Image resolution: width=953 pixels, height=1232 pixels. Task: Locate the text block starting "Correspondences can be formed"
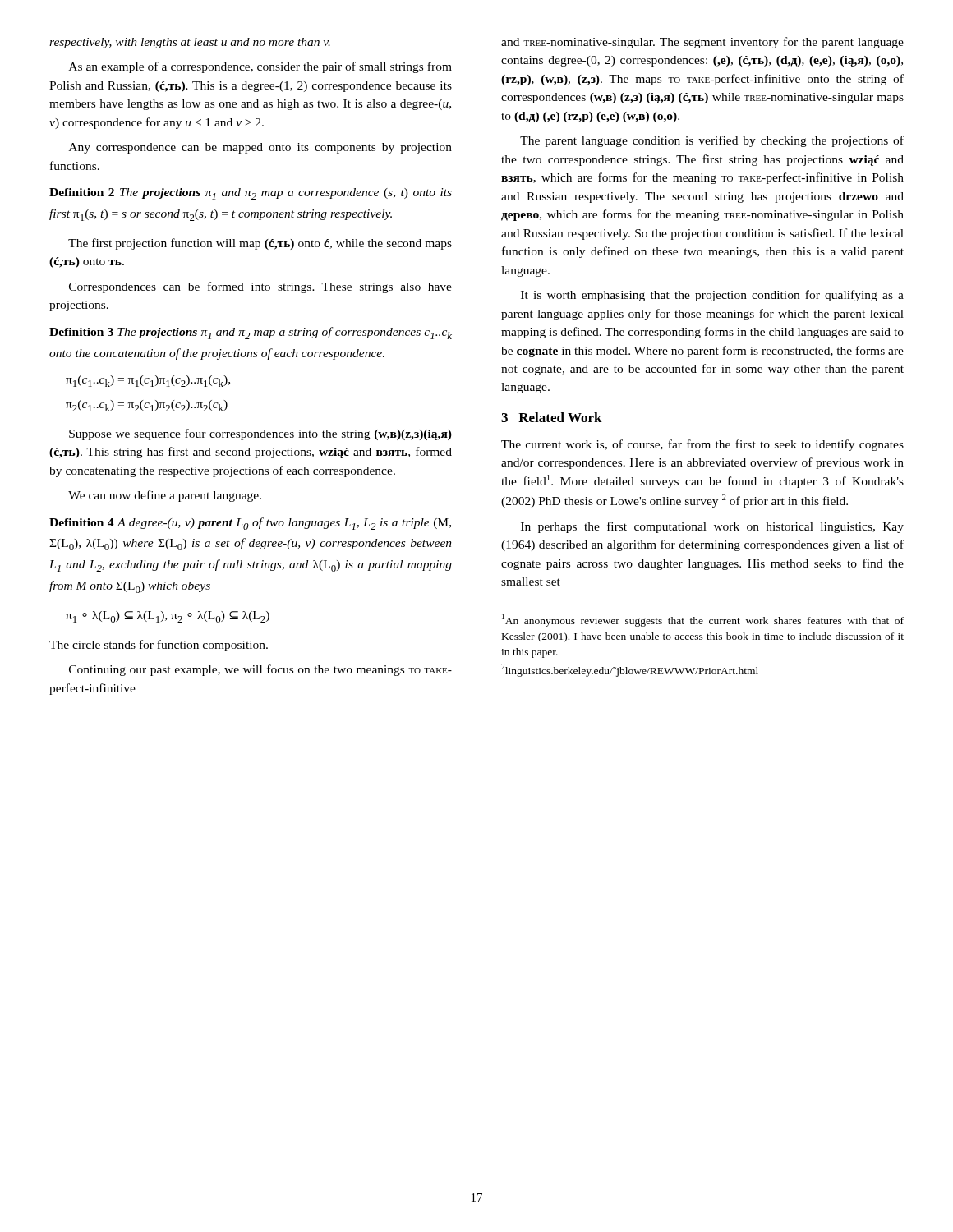coord(251,296)
